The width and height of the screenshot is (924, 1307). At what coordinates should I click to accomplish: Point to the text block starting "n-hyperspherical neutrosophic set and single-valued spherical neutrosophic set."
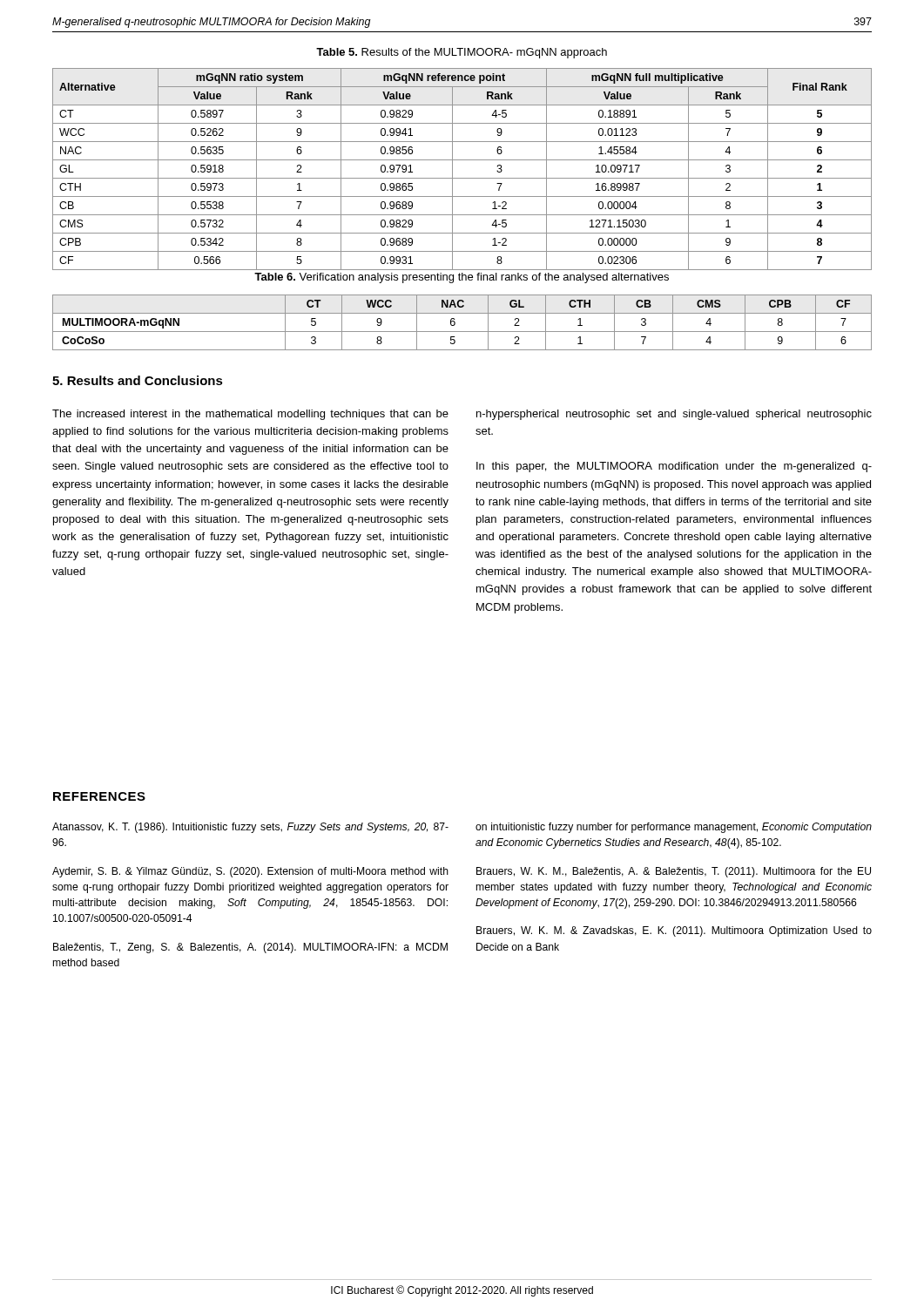point(674,510)
